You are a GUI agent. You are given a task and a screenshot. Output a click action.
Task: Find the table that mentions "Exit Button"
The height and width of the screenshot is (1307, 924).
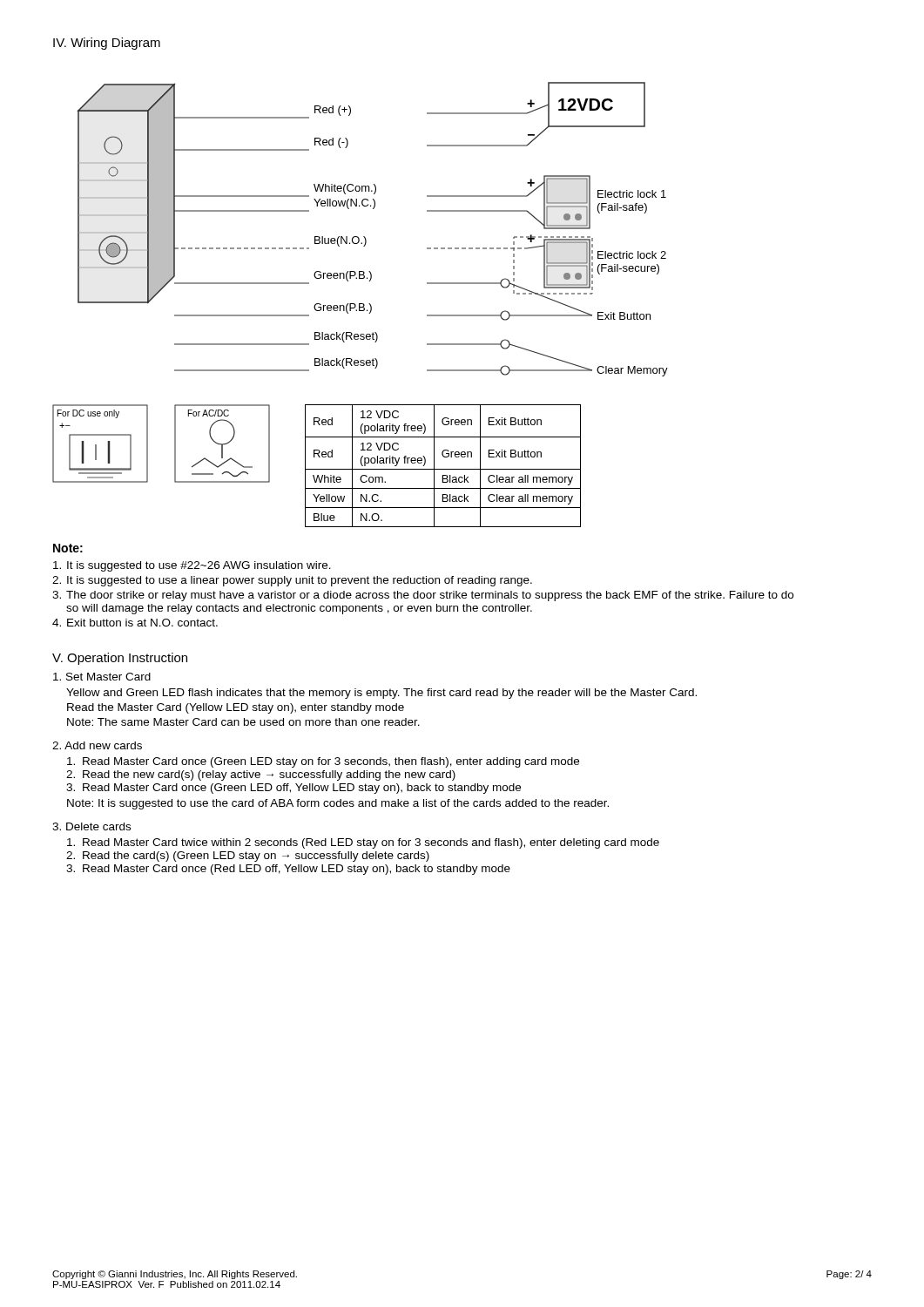point(443,466)
